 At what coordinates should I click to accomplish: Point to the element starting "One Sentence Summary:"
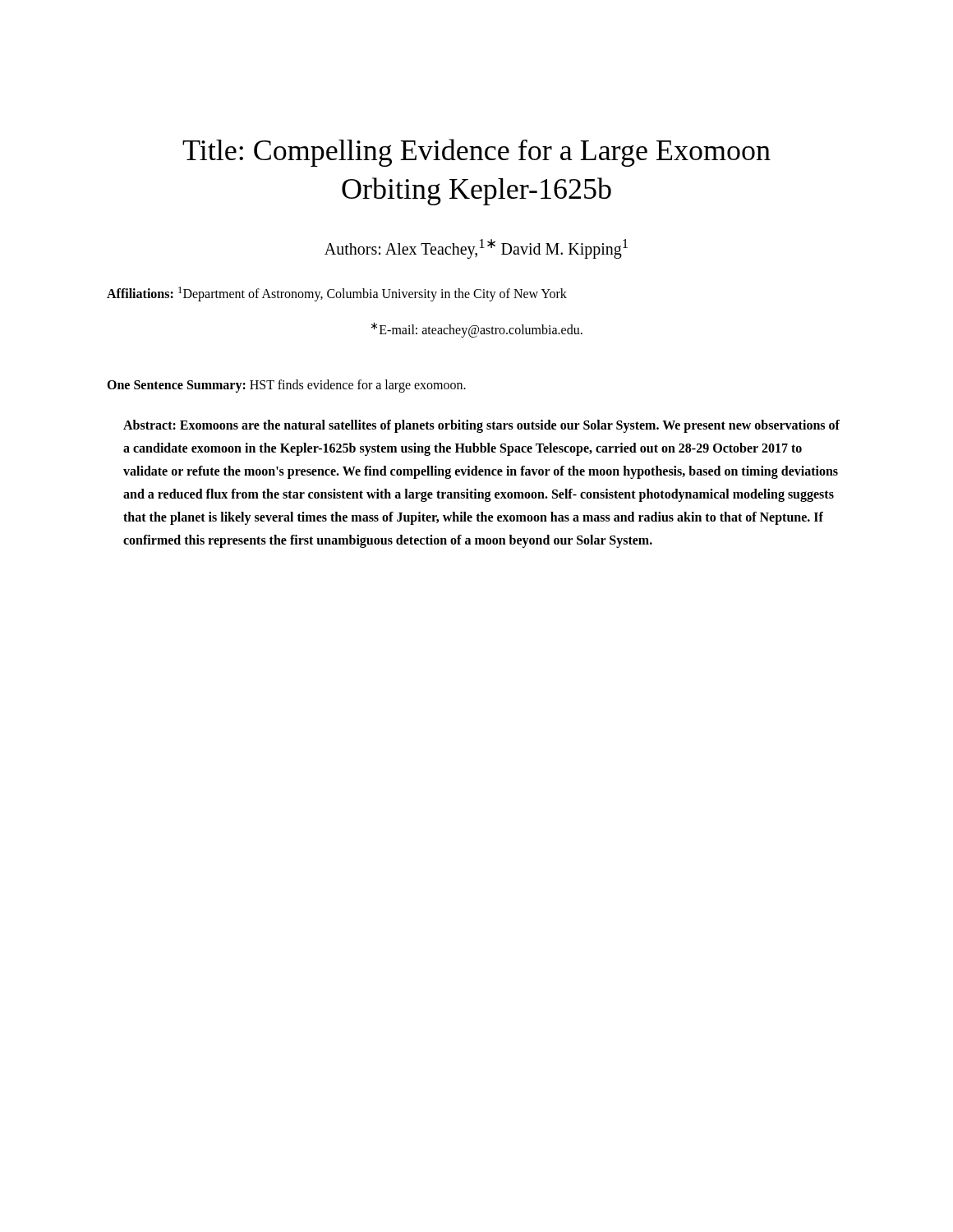pyautogui.click(x=287, y=385)
